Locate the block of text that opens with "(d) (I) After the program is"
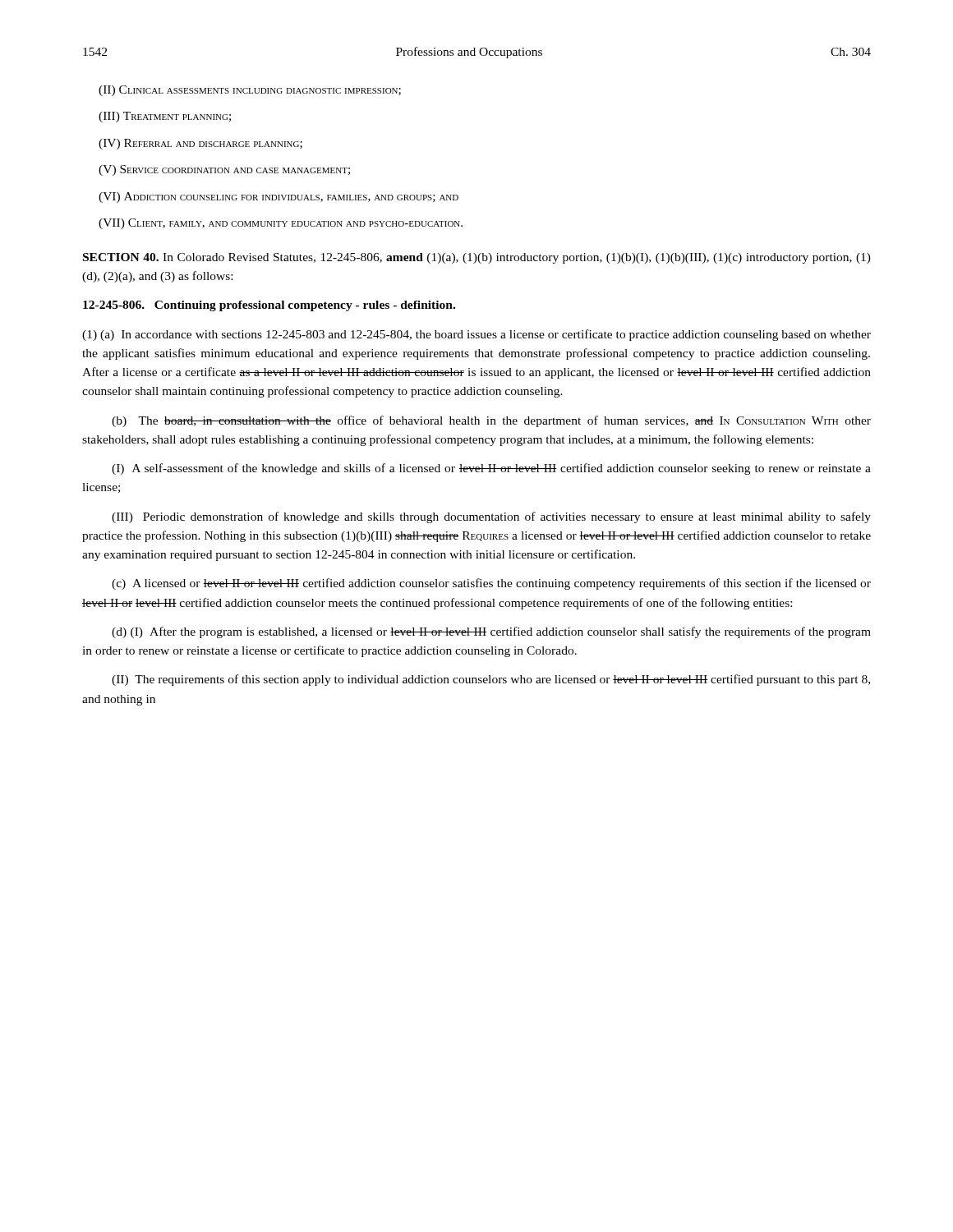This screenshot has height=1232, width=953. pyautogui.click(x=476, y=641)
